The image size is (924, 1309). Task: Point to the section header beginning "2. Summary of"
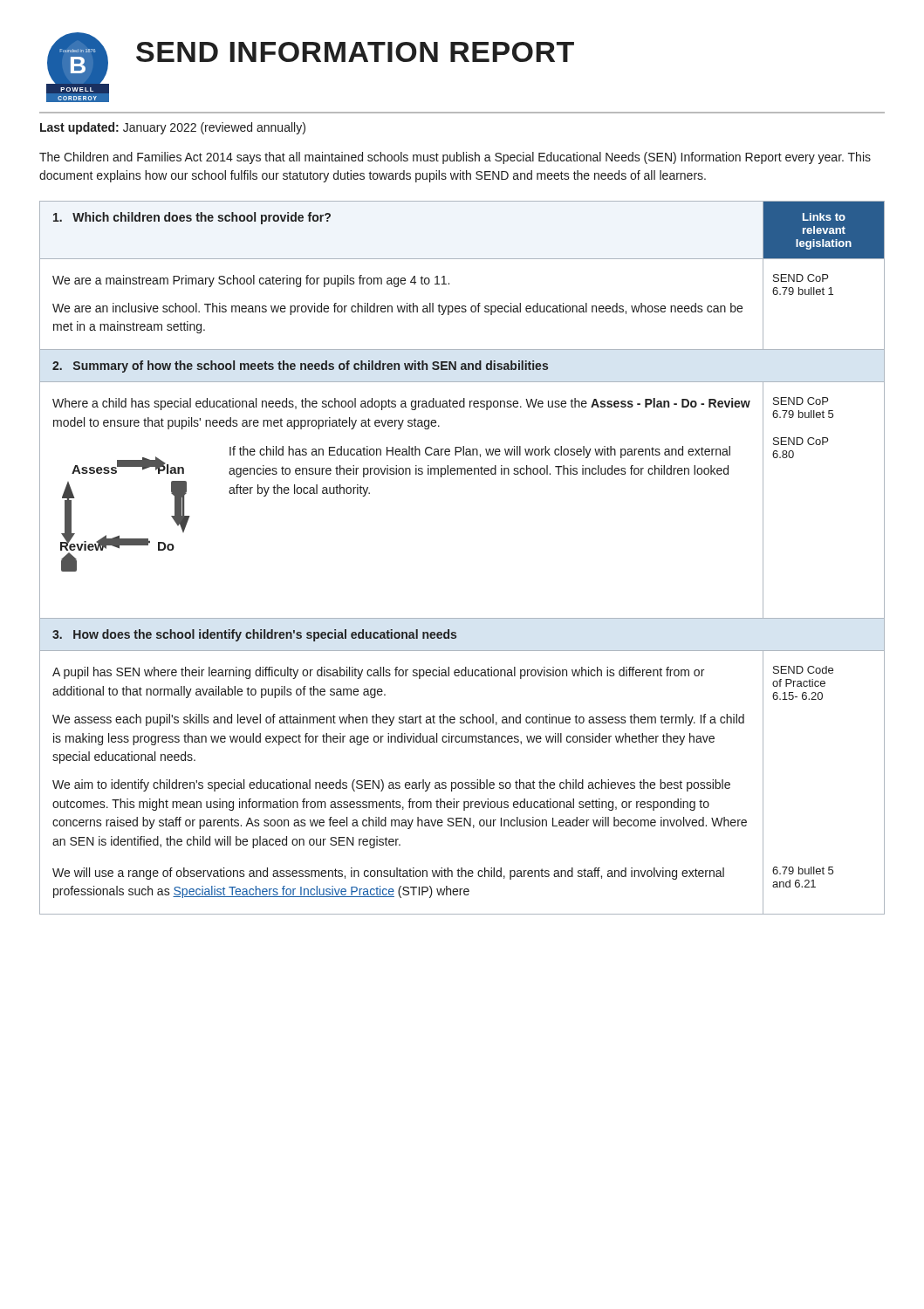pyautogui.click(x=300, y=366)
